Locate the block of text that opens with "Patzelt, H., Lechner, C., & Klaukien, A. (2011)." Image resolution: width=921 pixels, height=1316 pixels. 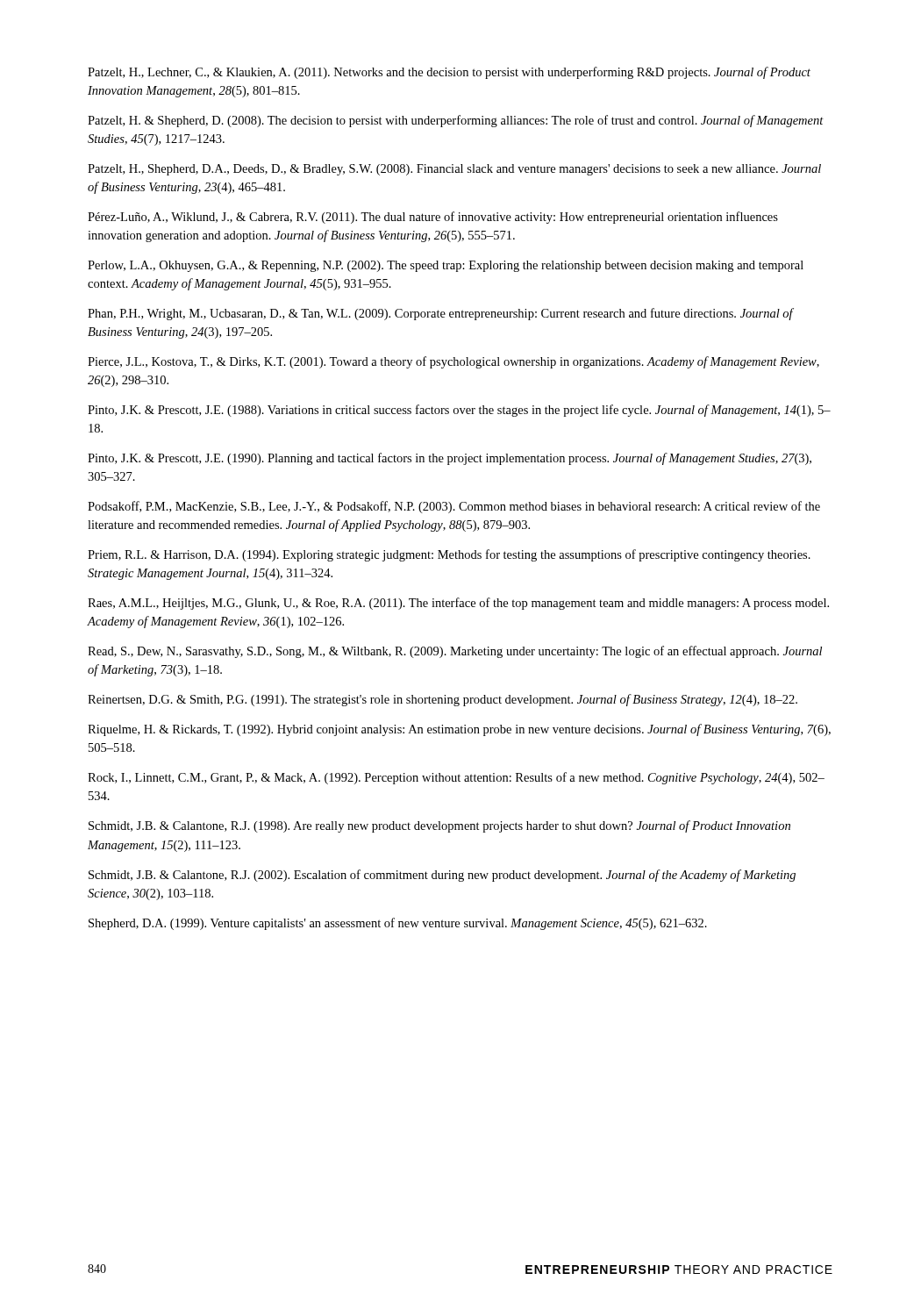449,81
